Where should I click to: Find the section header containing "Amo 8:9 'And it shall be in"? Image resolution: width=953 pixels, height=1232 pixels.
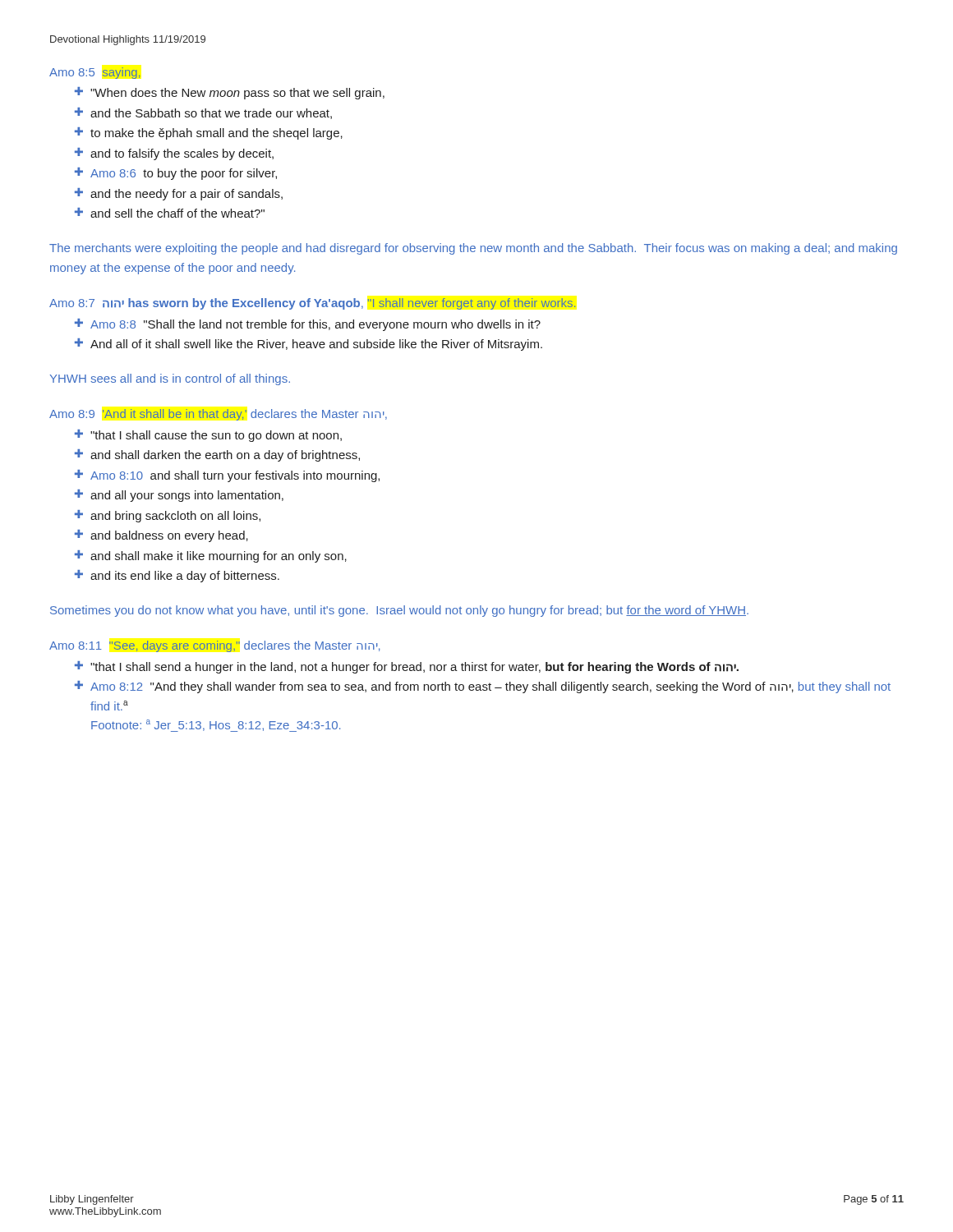[218, 413]
